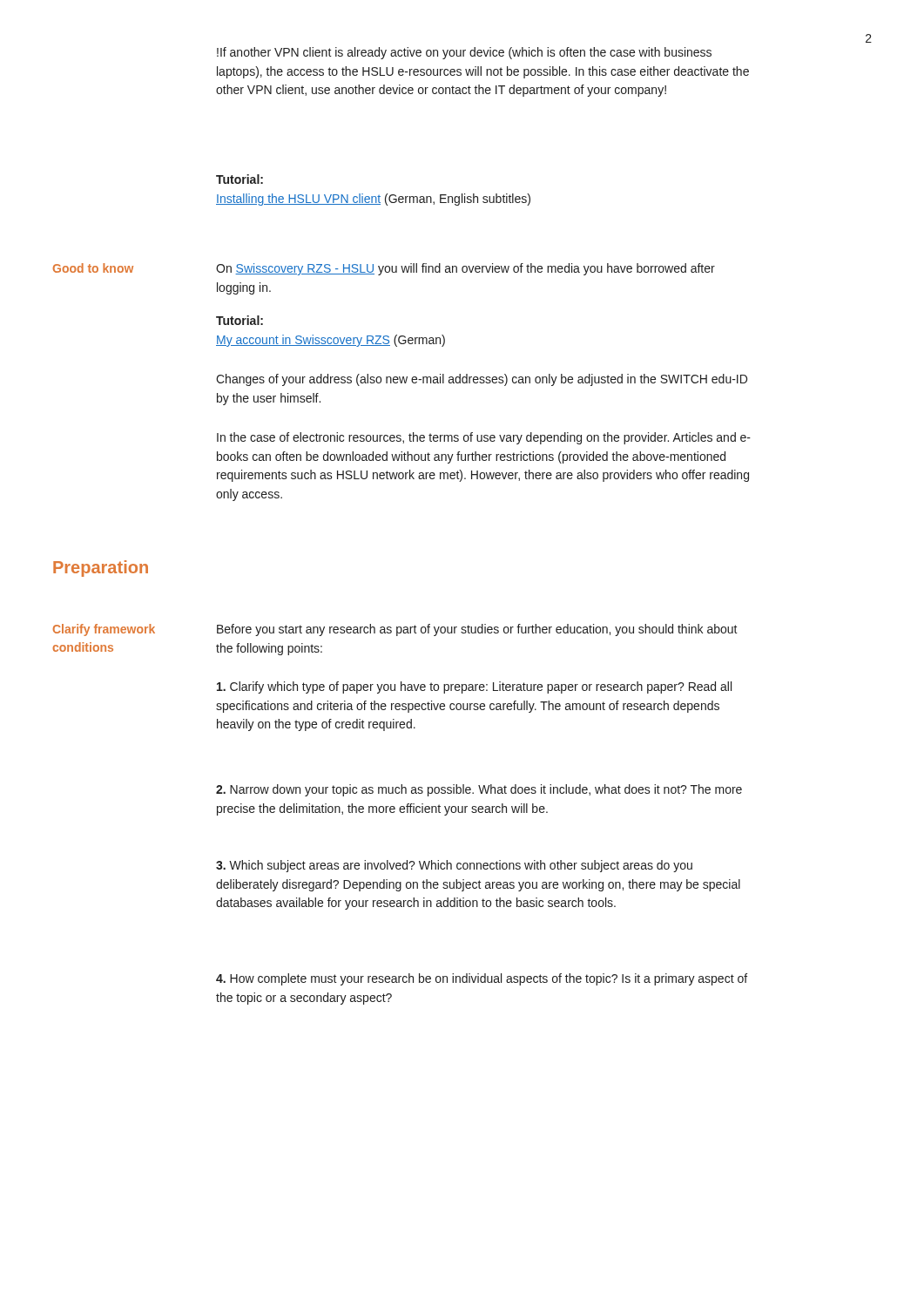
Task: Locate the text block that says "My account in Swisscovery RZS"
Action: click(331, 340)
